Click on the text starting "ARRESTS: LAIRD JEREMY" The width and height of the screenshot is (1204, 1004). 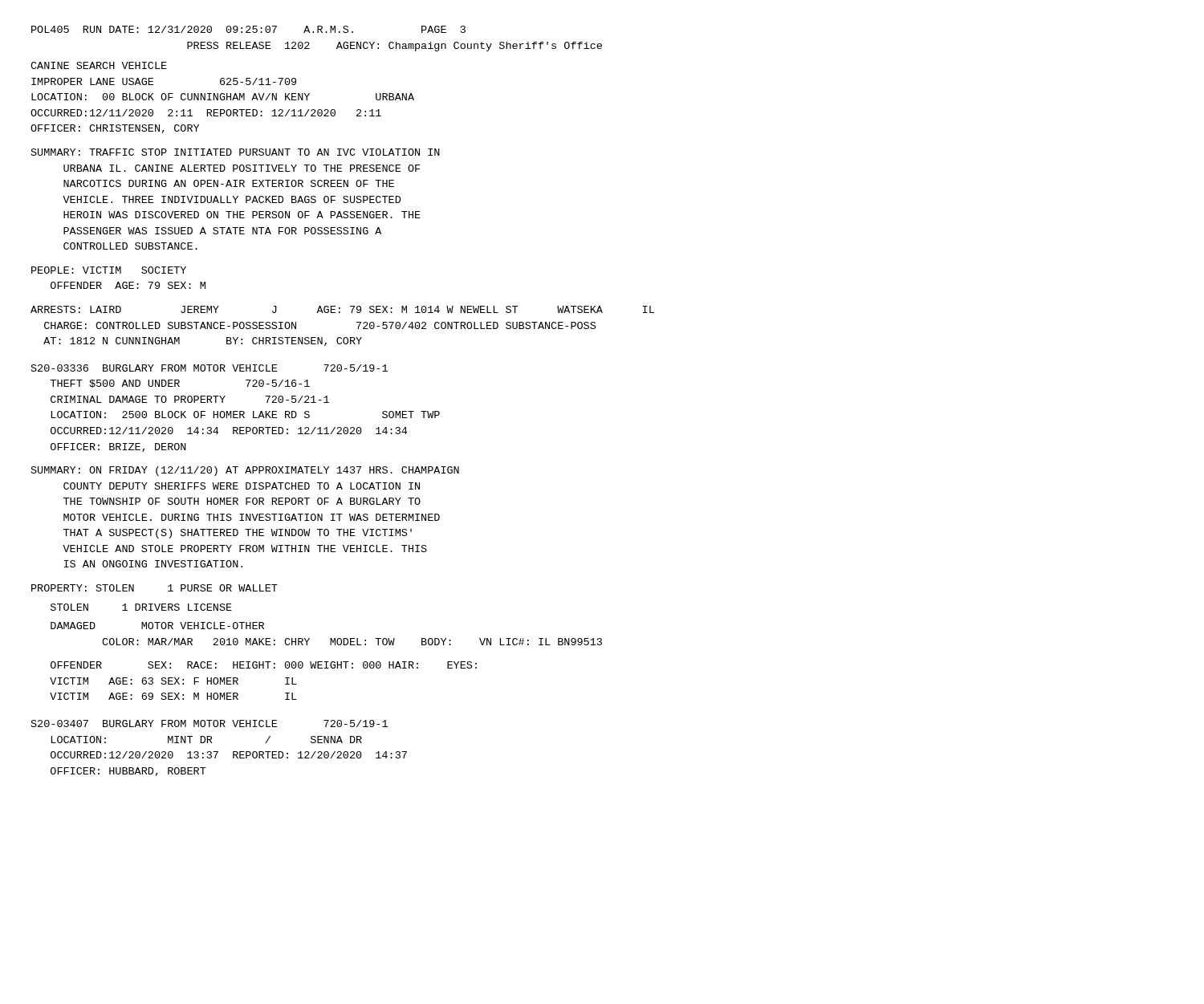point(602,326)
